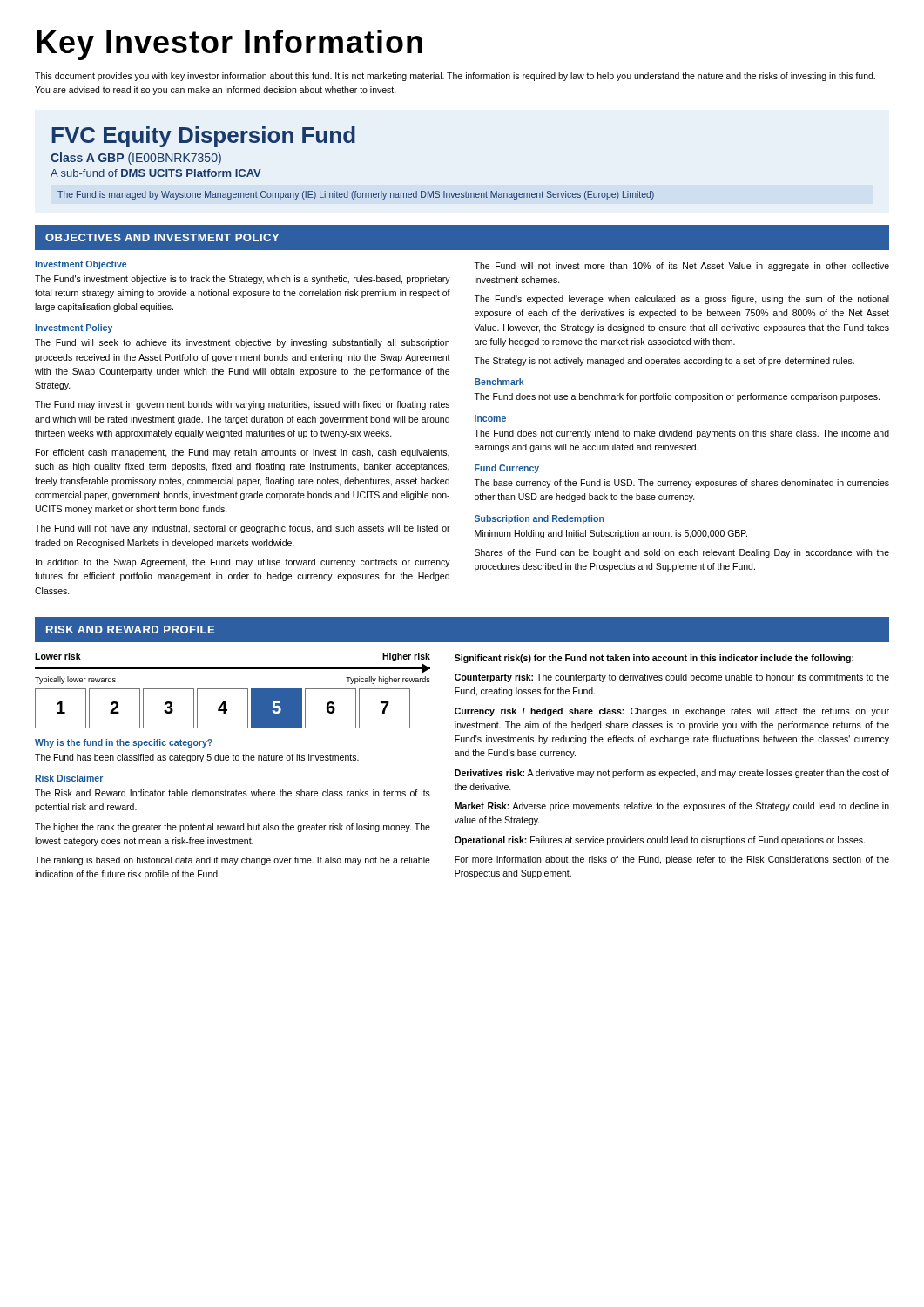Where is the passage that starts "The base currency of the Fund"?
Screen dimensions: 1307x924
(682, 490)
